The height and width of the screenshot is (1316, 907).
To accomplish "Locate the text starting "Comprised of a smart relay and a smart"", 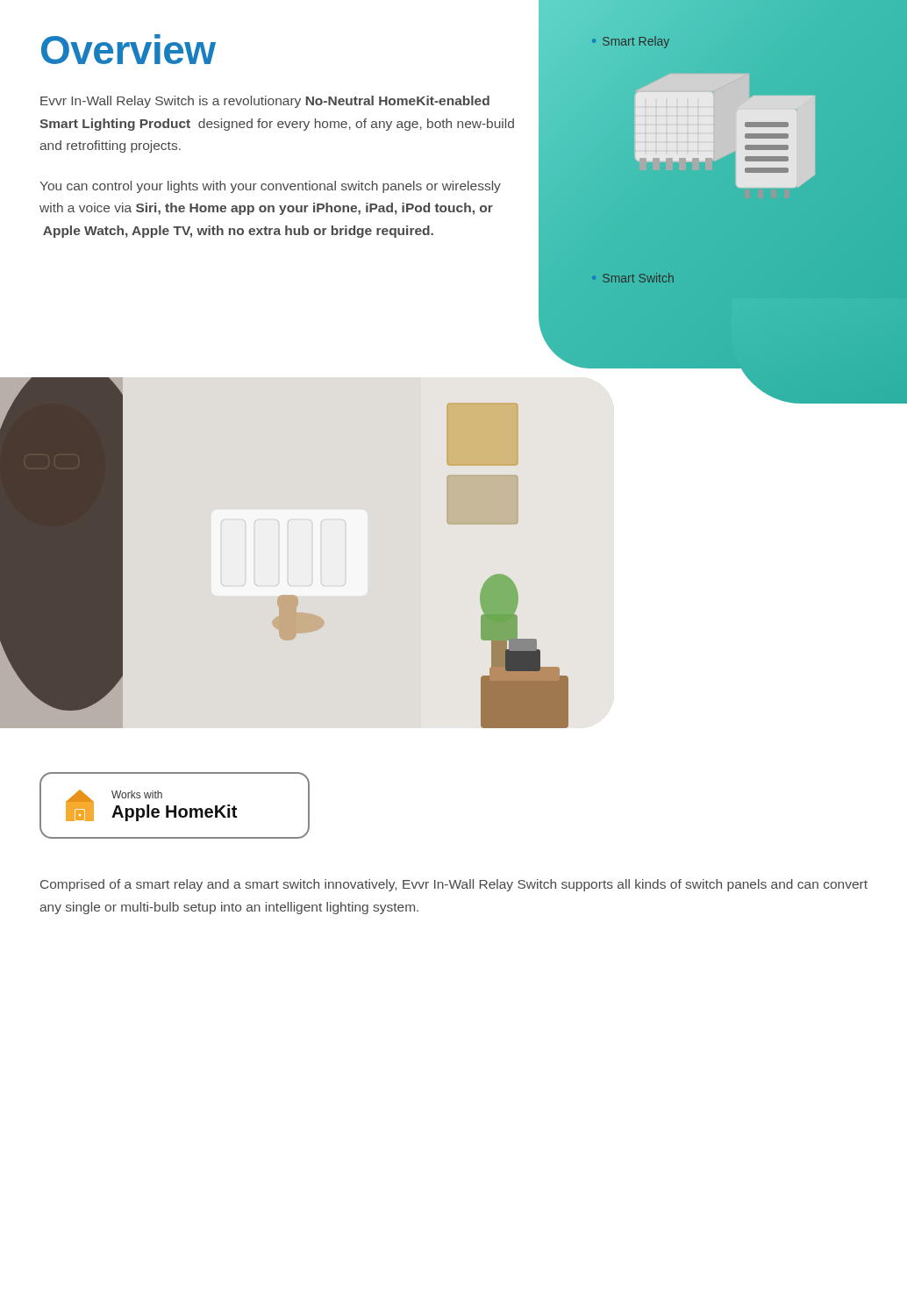I will click(x=454, y=895).
